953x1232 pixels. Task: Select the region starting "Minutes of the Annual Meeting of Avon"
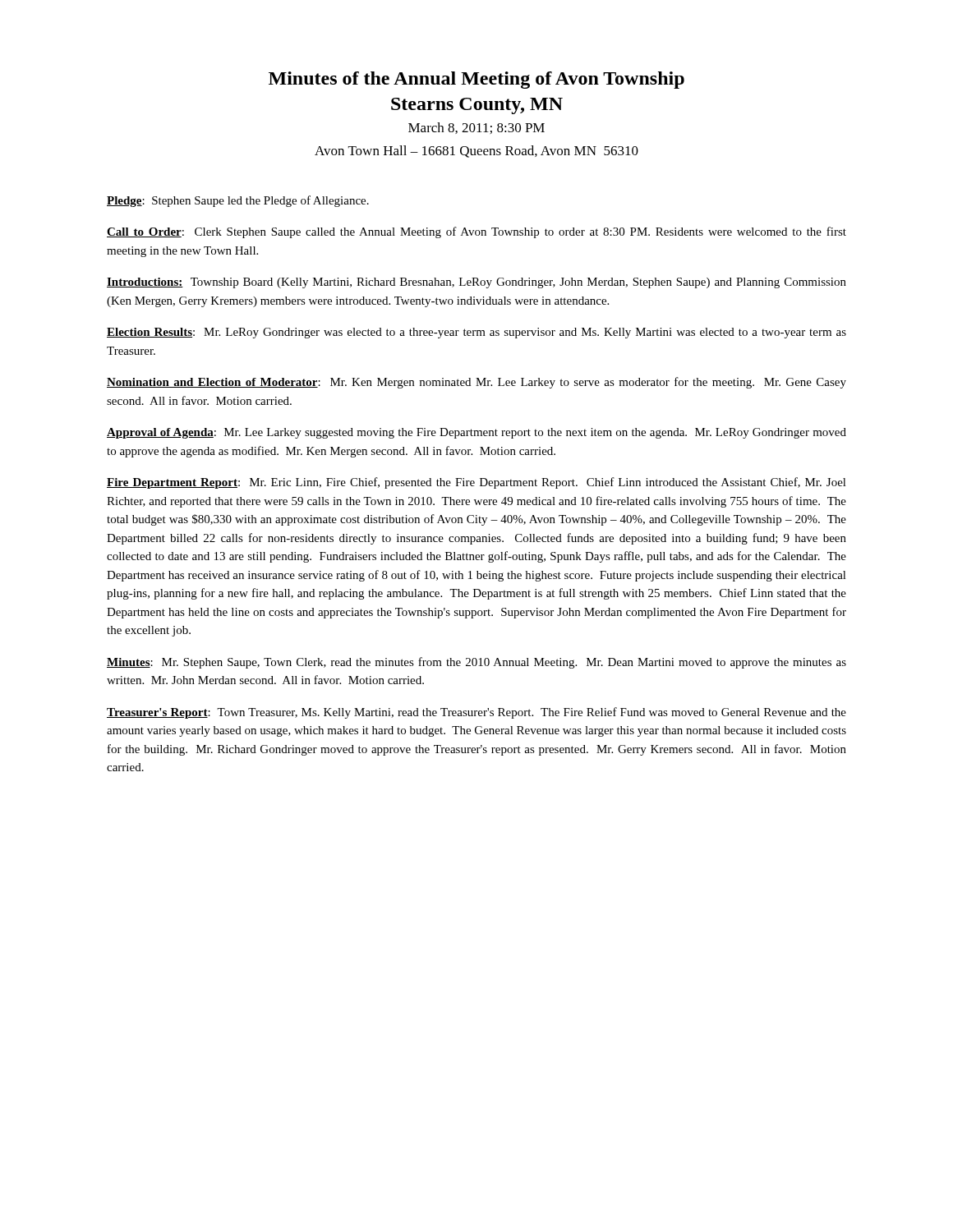click(476, 114)
